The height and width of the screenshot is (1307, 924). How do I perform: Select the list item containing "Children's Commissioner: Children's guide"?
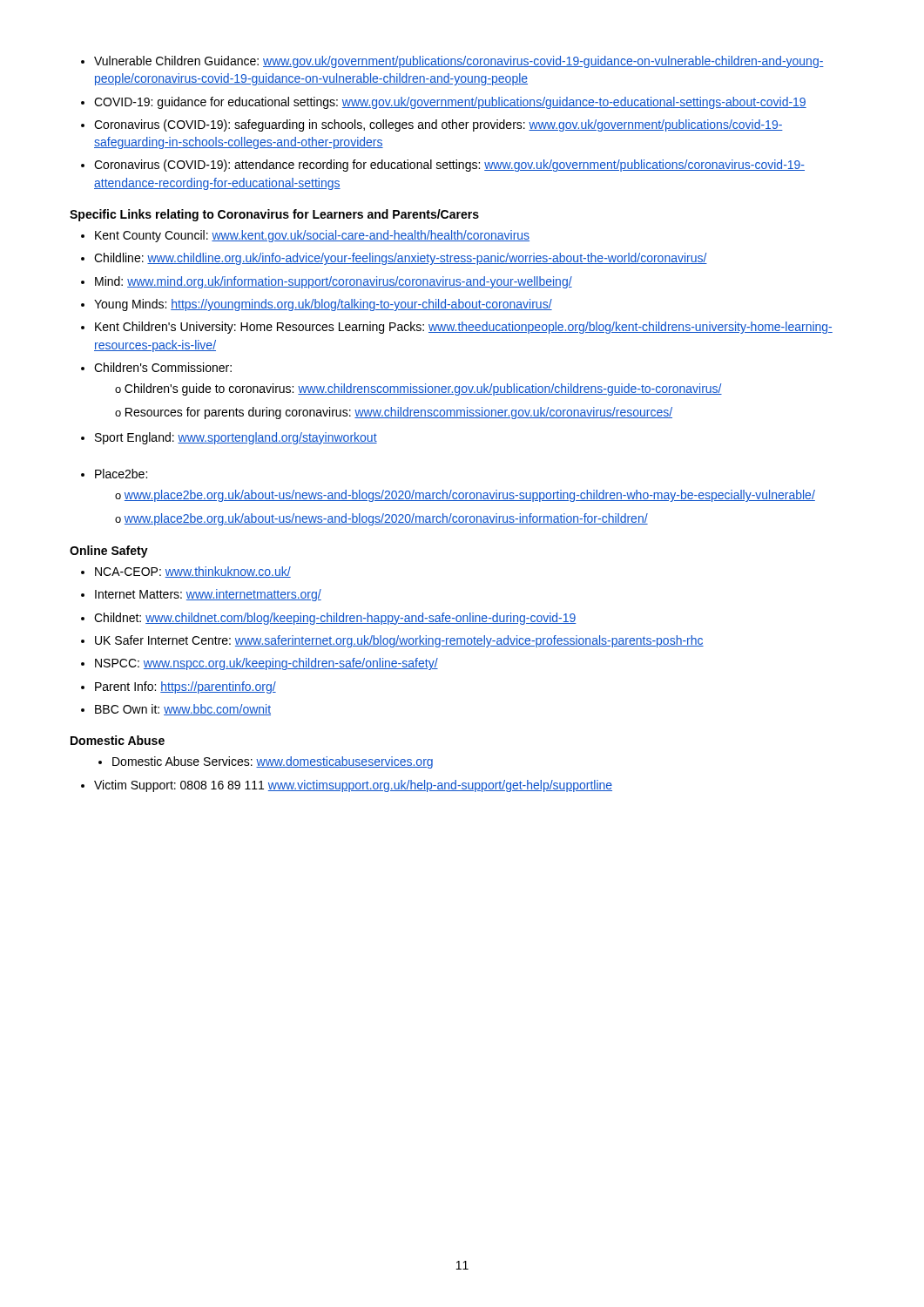(x=474, y=390)
